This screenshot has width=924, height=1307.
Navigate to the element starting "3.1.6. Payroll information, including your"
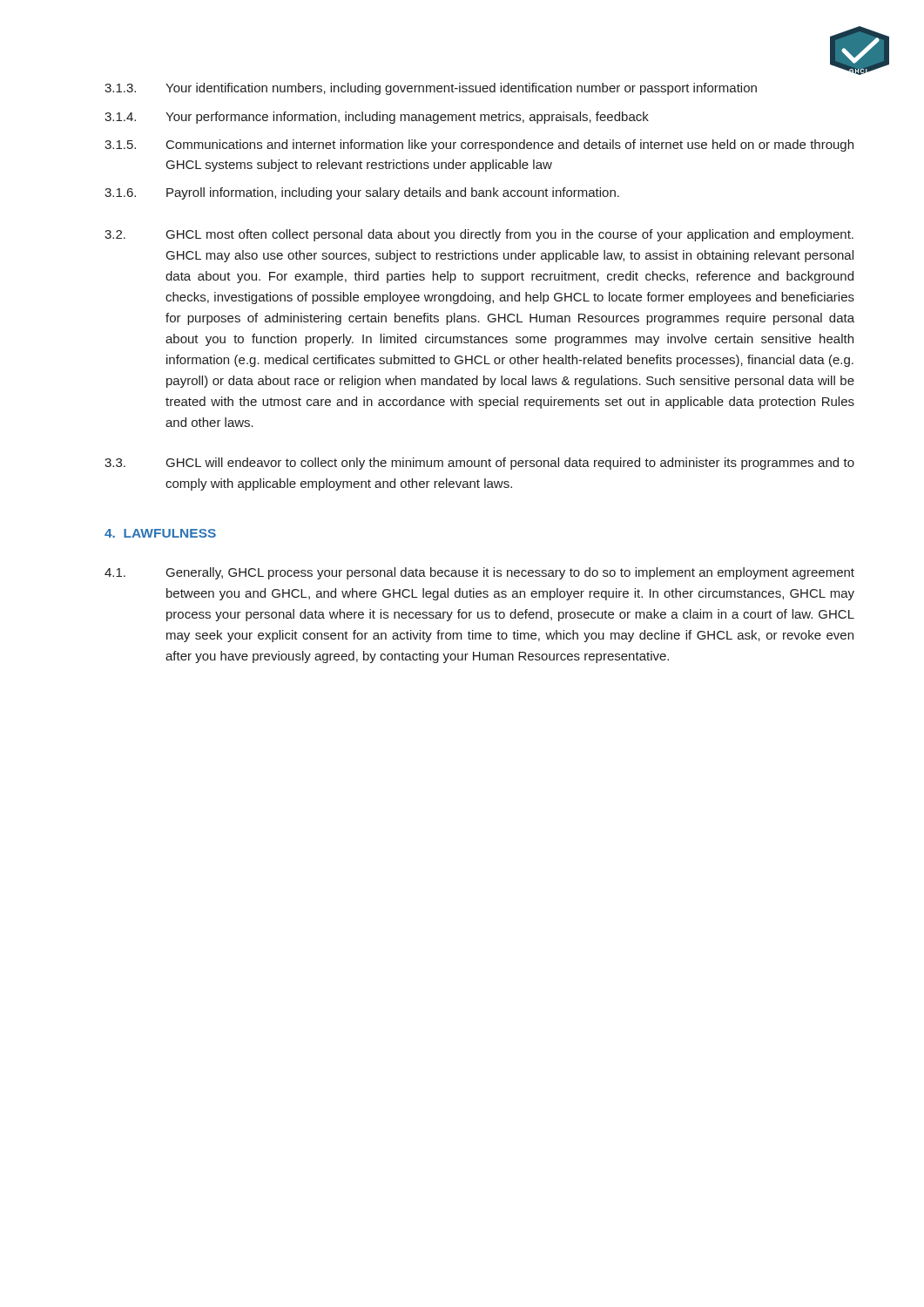479,193
